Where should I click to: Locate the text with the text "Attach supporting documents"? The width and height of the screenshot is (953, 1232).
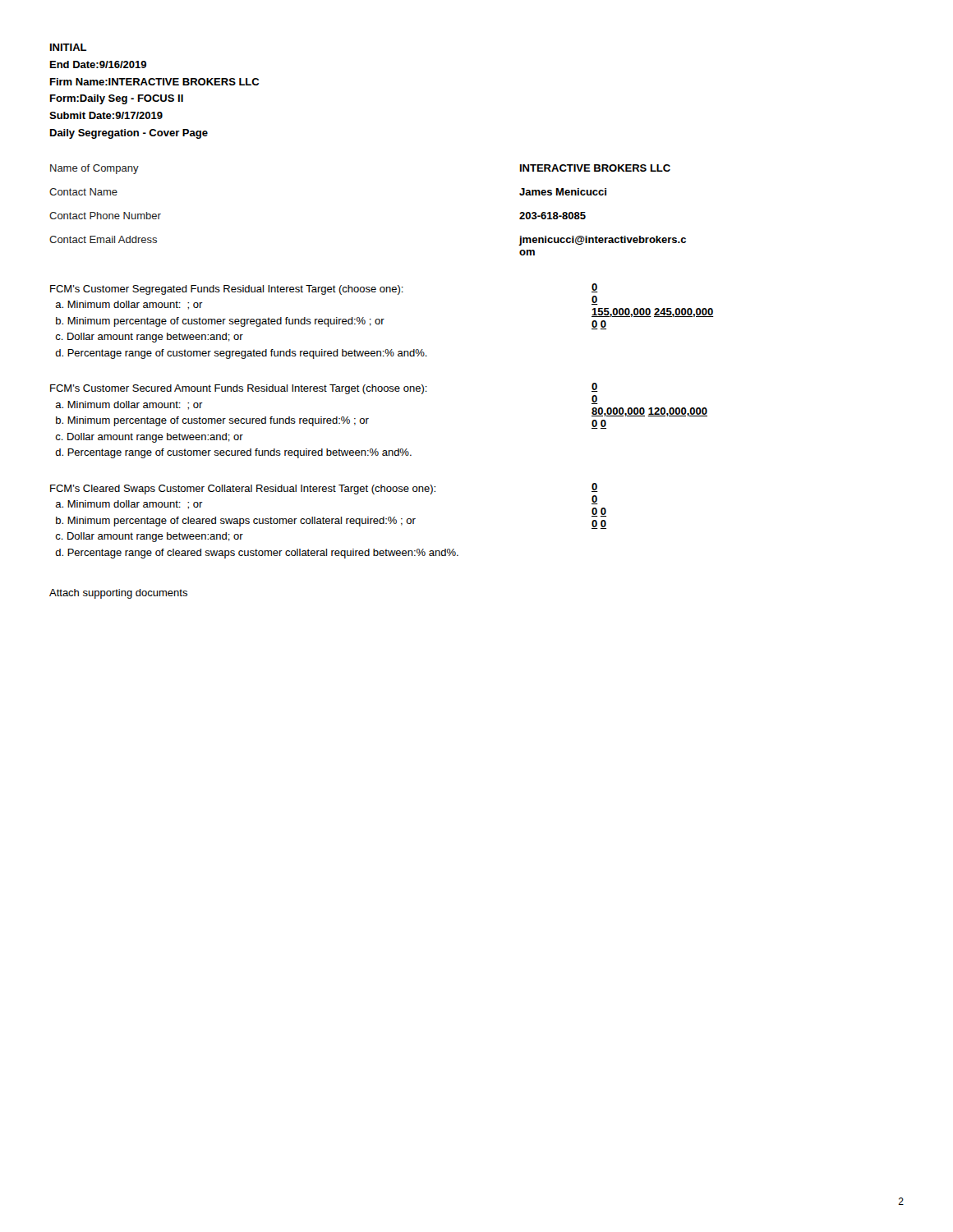coord(118,593)
